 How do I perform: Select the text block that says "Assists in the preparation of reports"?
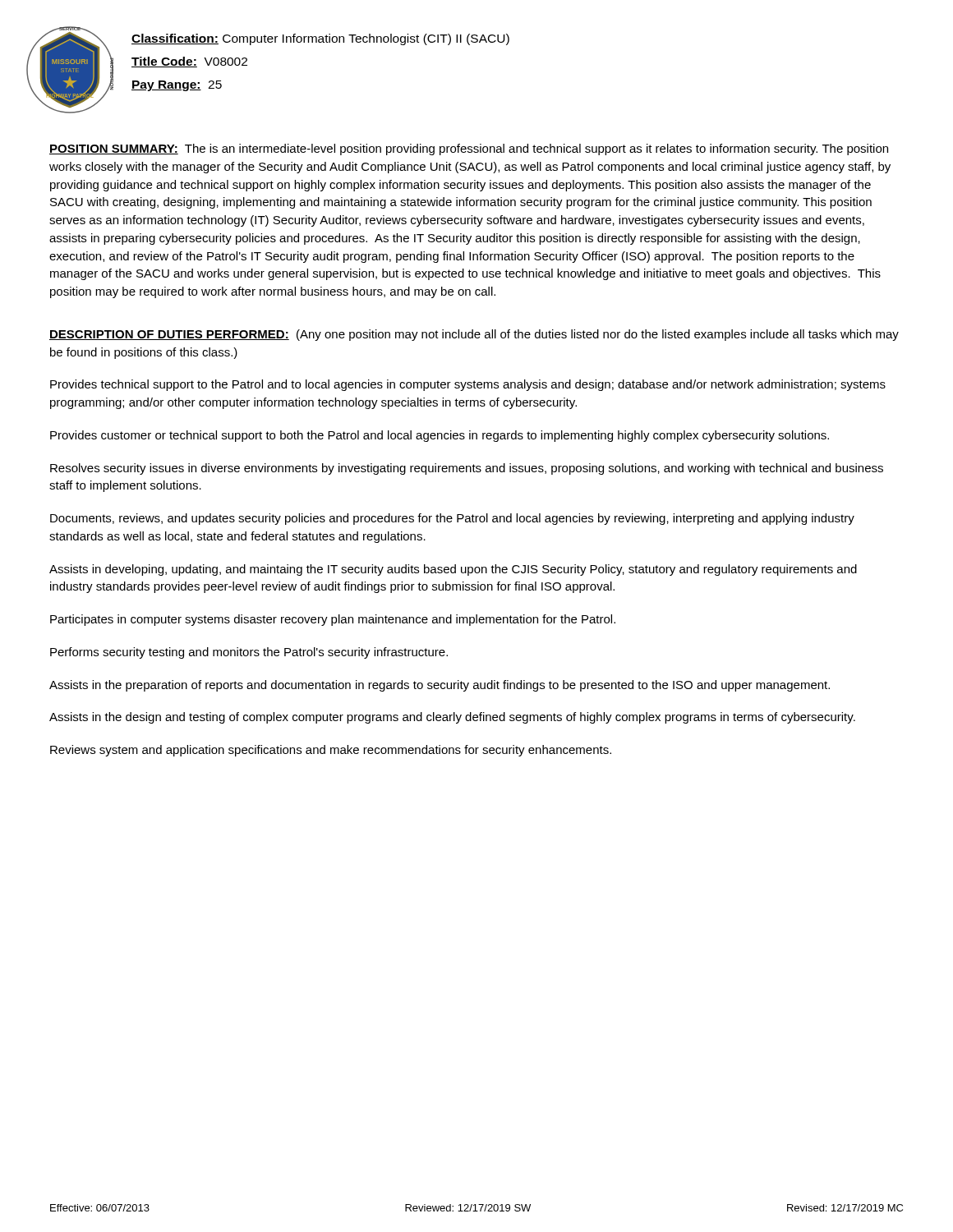[x=440, y=684]
